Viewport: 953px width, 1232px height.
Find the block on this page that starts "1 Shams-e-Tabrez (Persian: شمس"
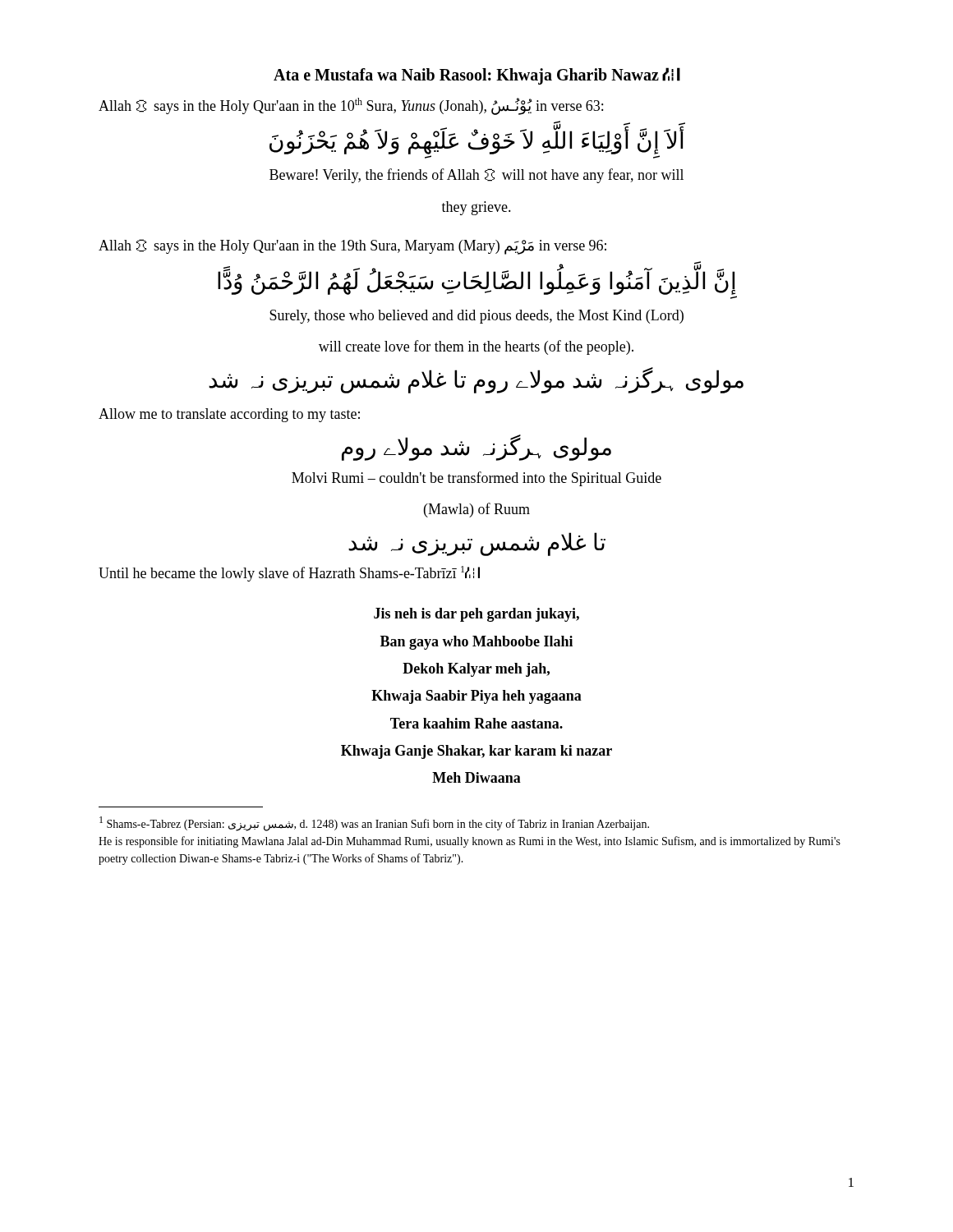(469, 840)
